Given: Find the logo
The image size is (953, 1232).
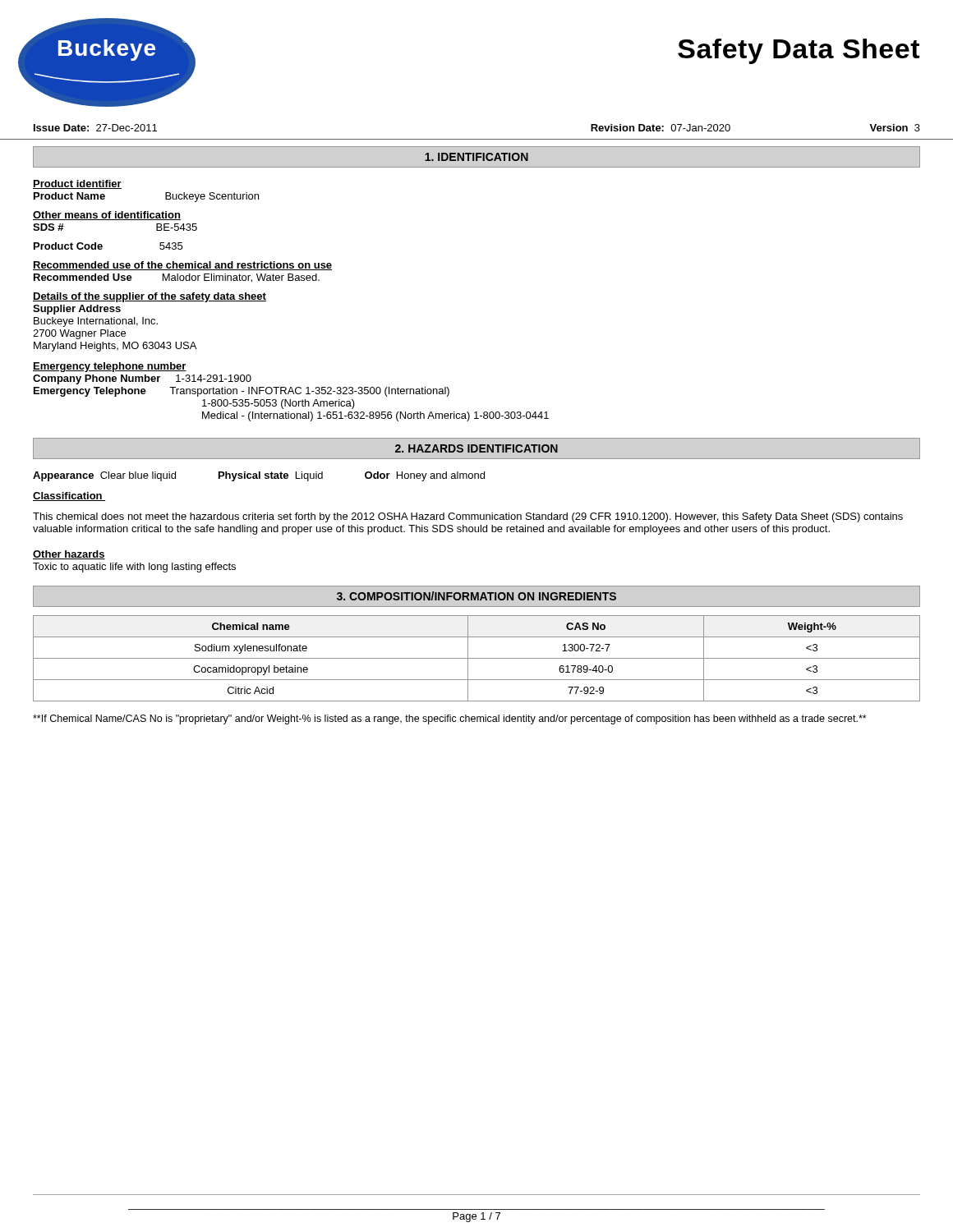Looking at the screenshot, I should (x=111, y=63).
